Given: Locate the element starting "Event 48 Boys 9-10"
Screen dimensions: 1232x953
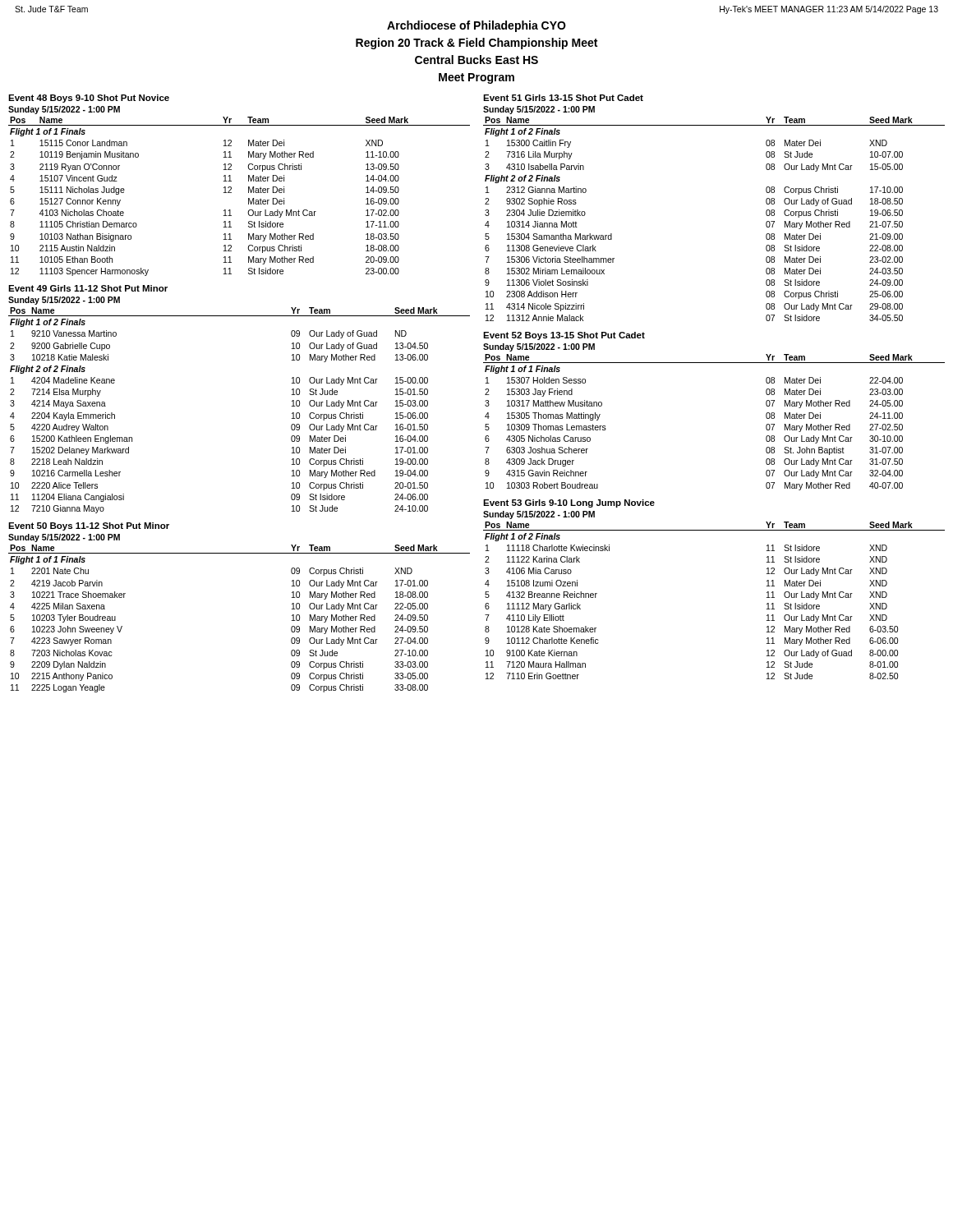Looking at the screenshot, I should [x=89, y=98].
